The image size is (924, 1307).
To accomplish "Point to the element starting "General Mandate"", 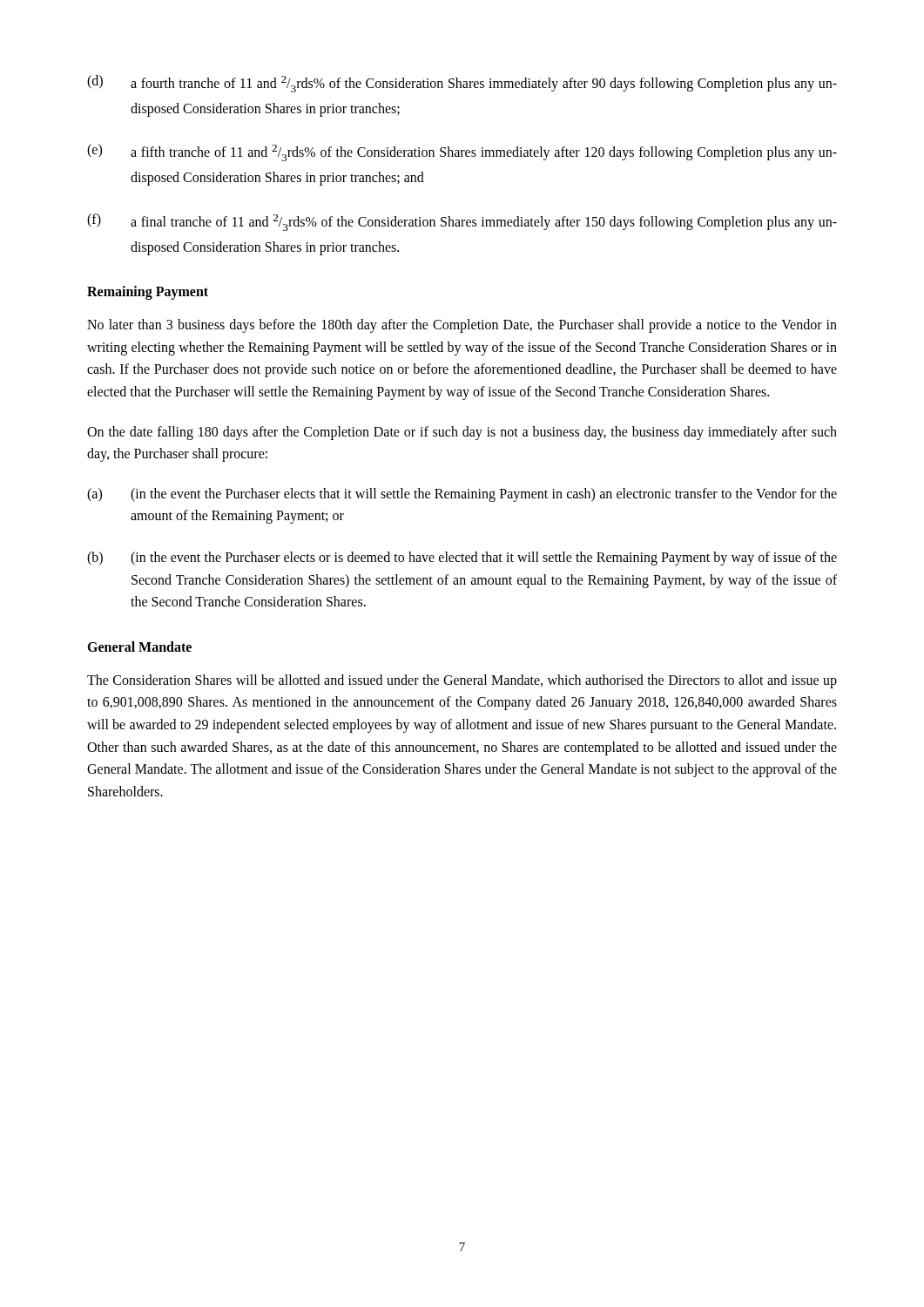I will tap(140, 647).
